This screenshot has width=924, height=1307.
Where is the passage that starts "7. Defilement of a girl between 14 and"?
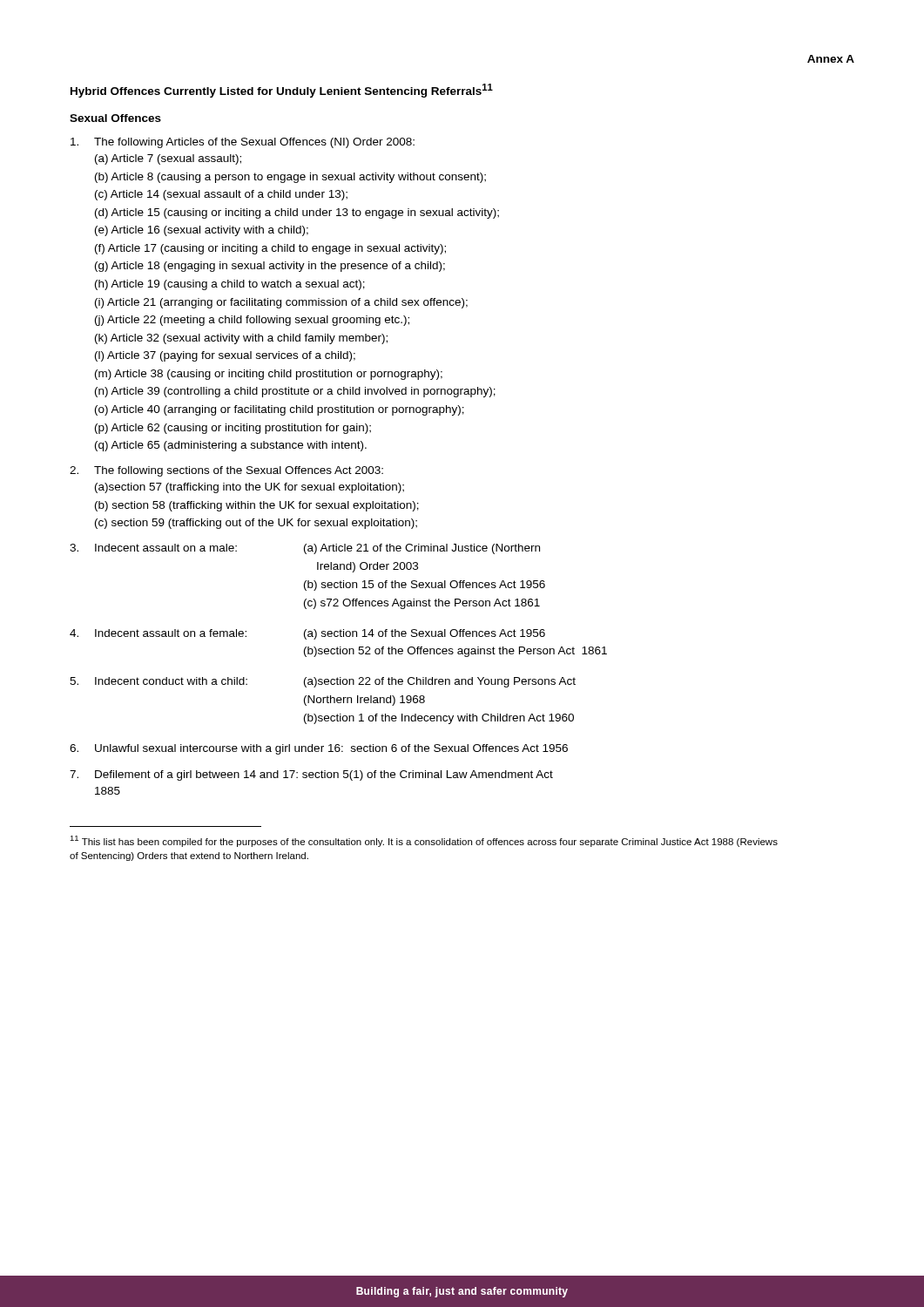(x=462, y=783)
